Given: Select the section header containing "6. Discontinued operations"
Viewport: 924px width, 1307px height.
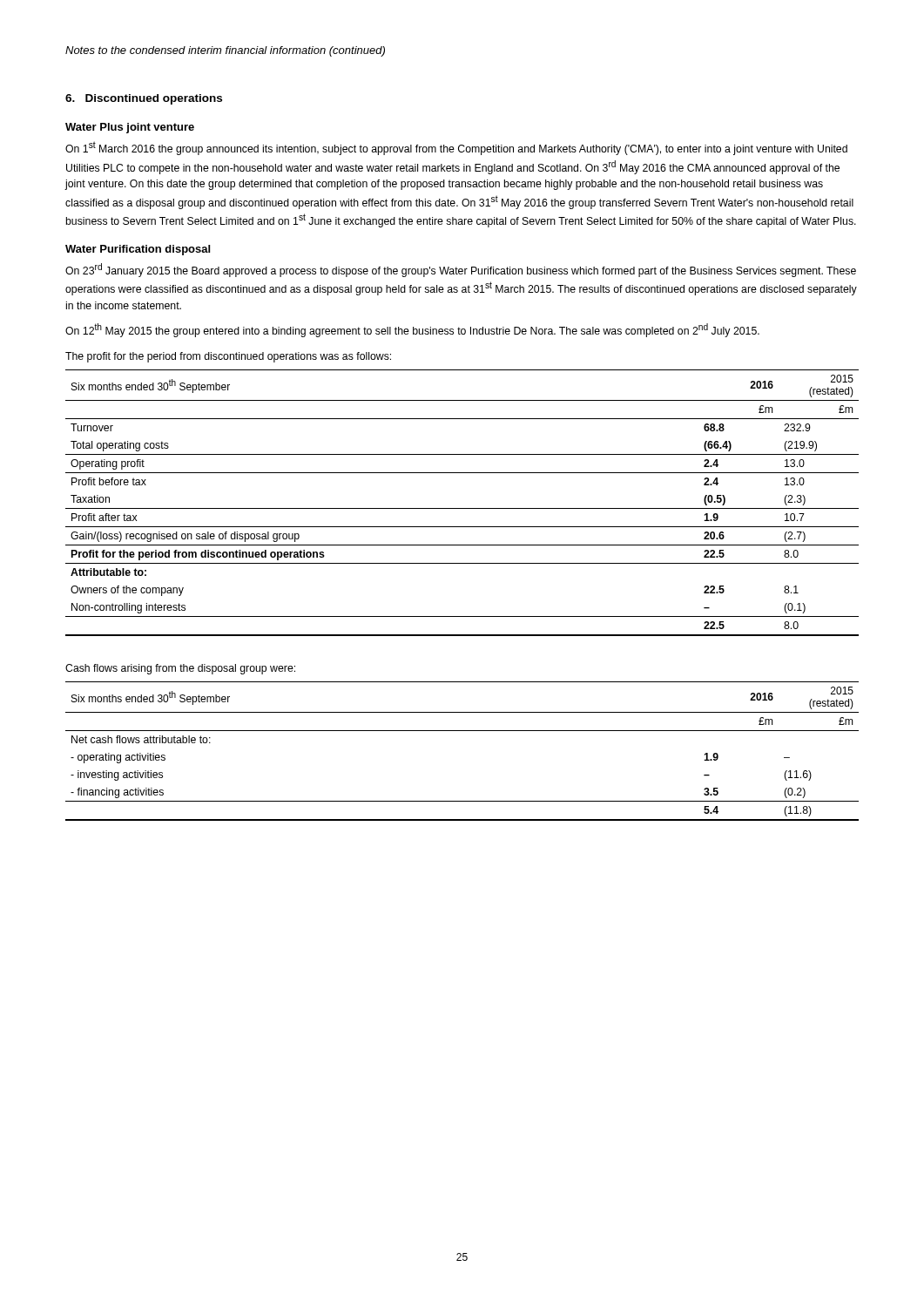Looking at the screenshot, I should [144, 98].
